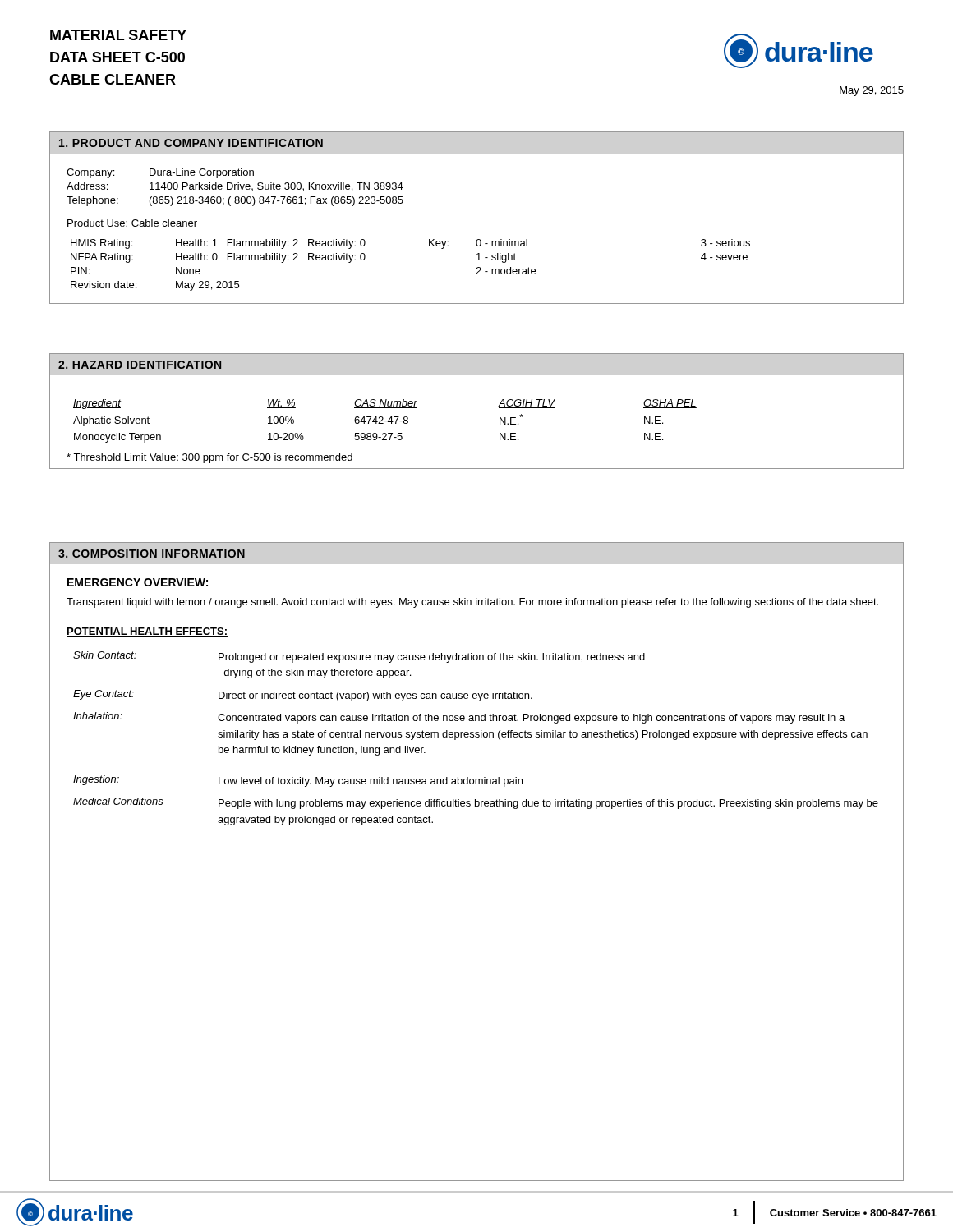Find the text block starting "May 29, 2015"
The height and width of the screenshot is (1232, 953).
(871, 90)
